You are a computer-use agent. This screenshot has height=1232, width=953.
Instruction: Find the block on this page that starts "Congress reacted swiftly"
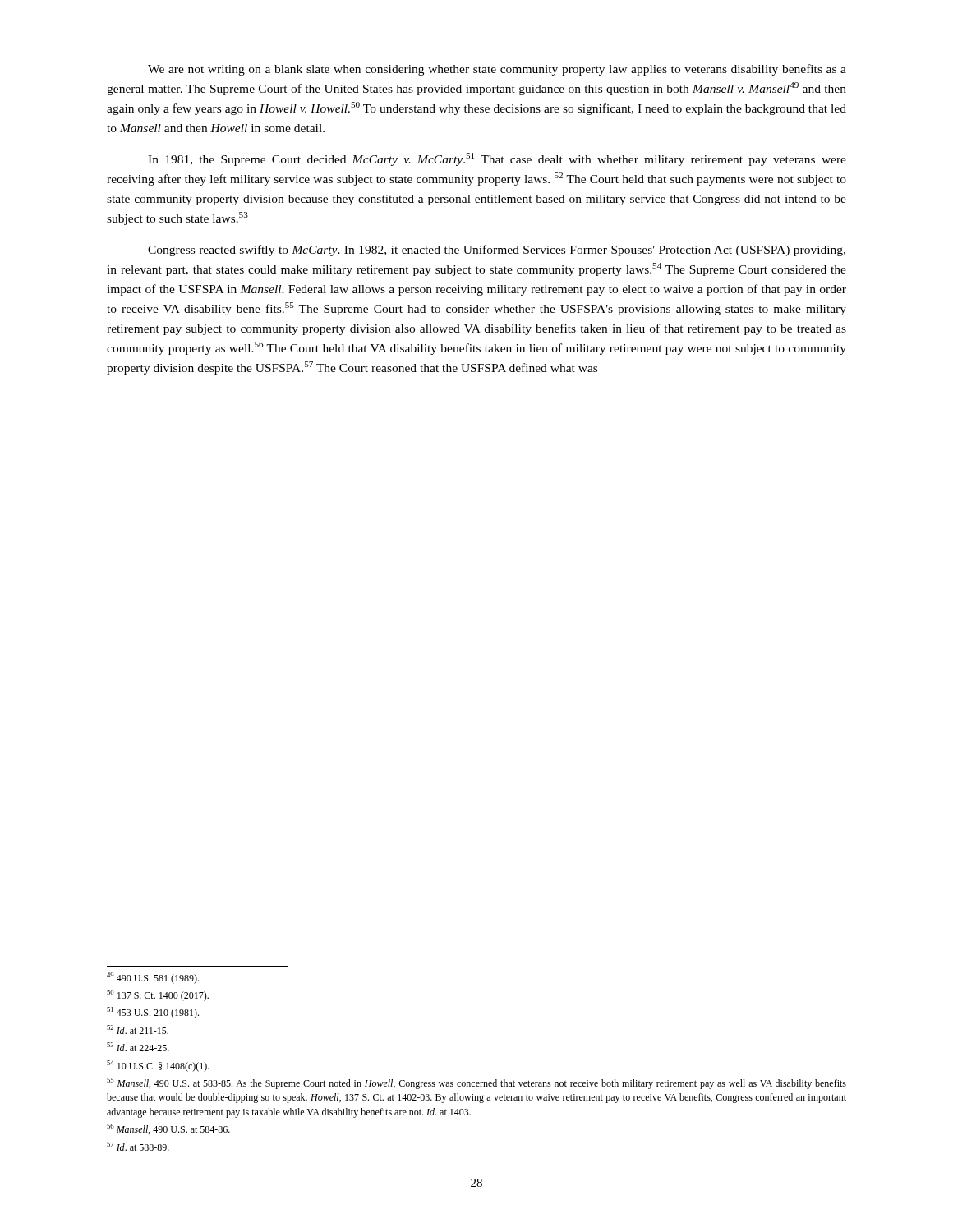pos(476,309)
